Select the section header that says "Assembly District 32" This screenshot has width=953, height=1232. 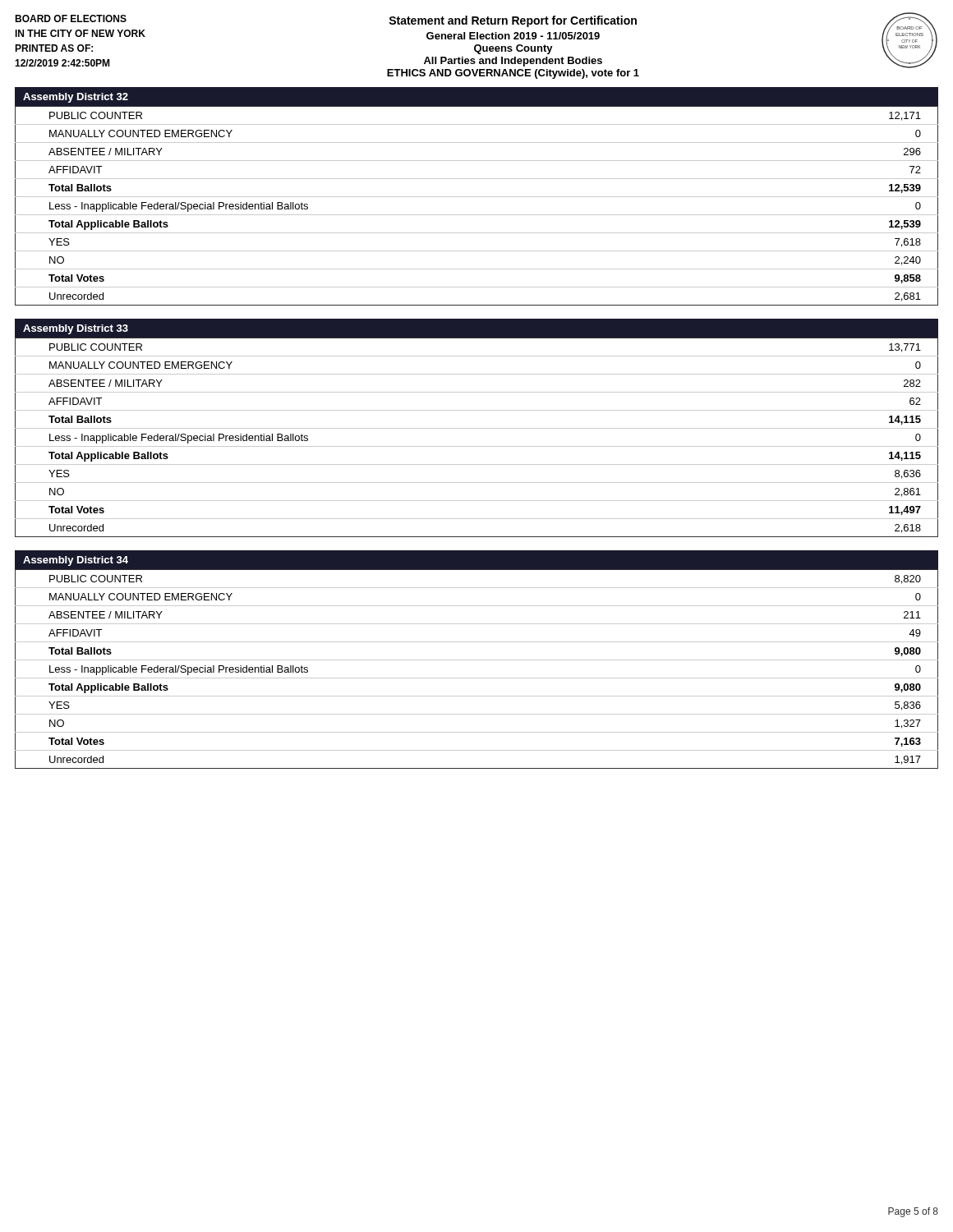76,97
